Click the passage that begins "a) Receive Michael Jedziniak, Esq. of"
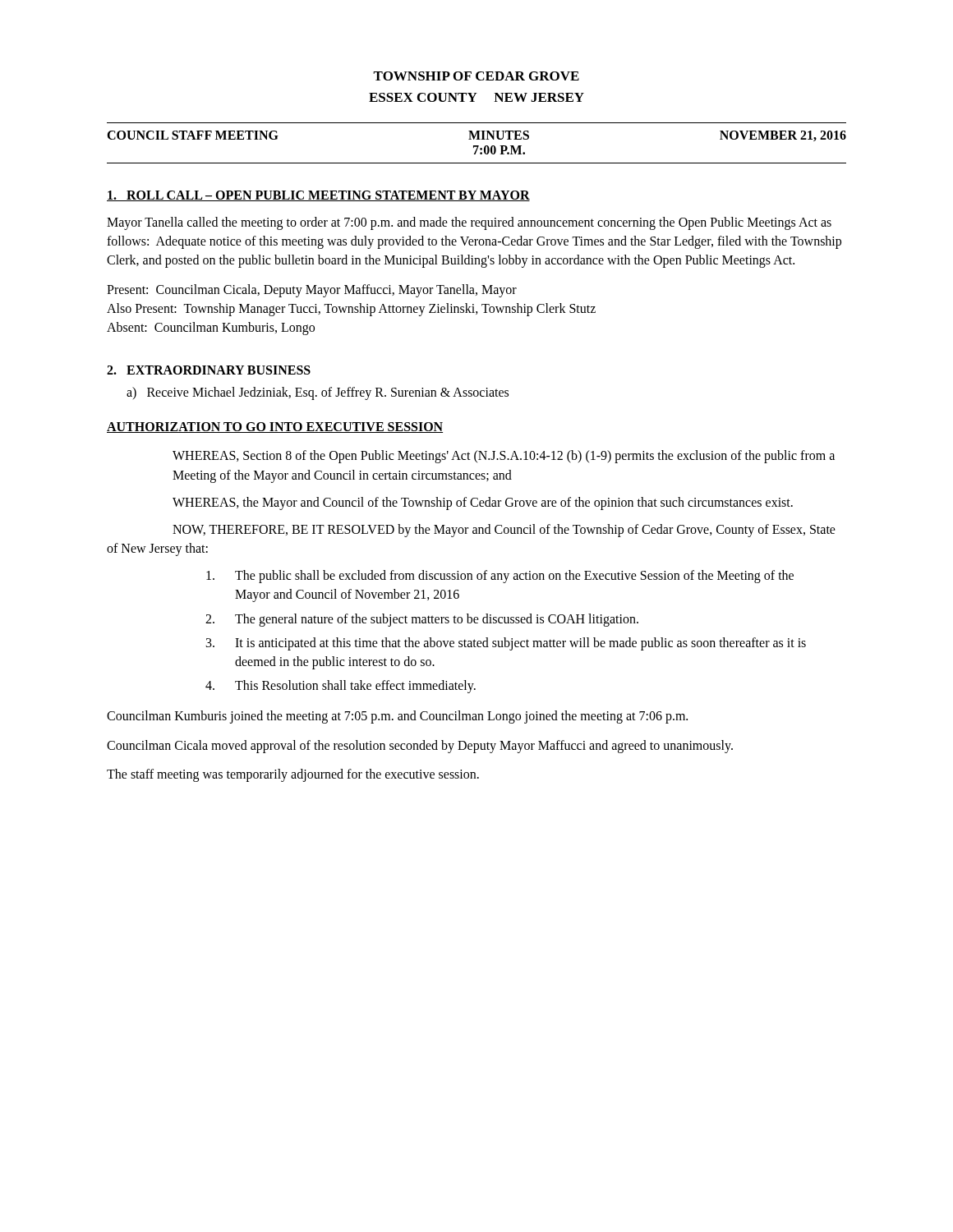Viewport: 953px width, 1232px height. [x=318, y=392]
